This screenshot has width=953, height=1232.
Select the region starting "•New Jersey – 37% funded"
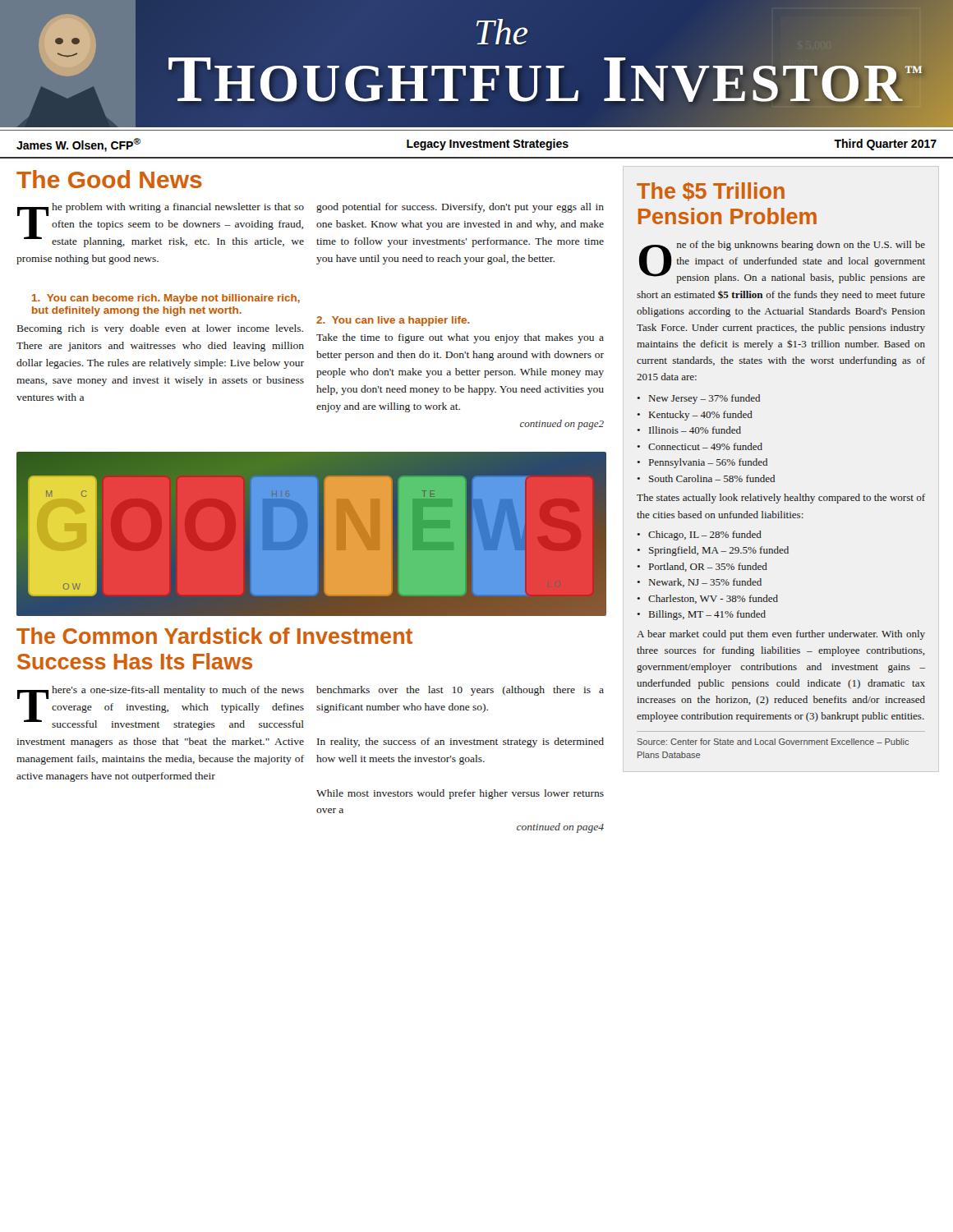699,398
